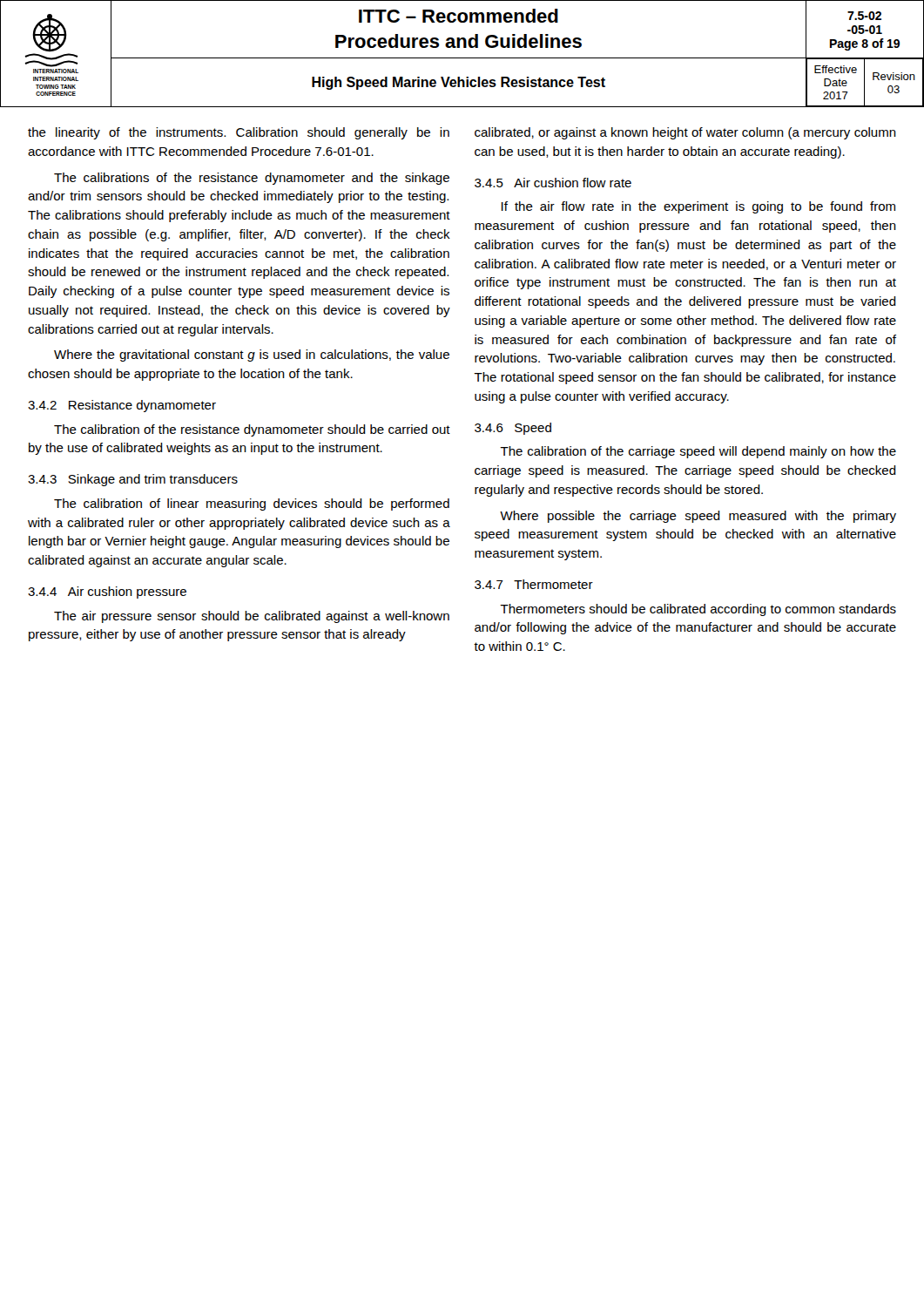This screenshot has width=924, height=1307.
Task: Click on the section header with the text "3.4.2 Resistance dynamometer"
Action: tap(122, 406)
